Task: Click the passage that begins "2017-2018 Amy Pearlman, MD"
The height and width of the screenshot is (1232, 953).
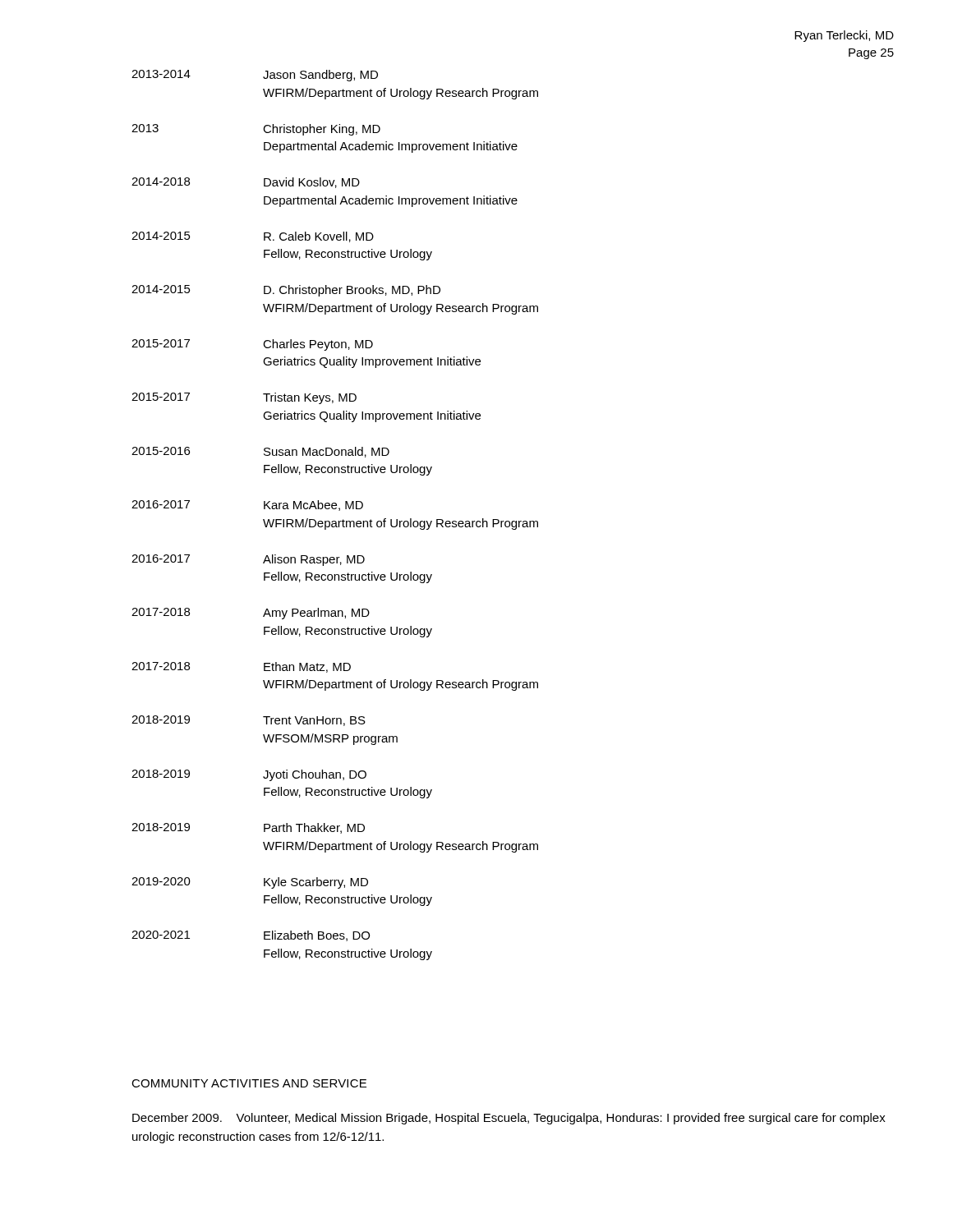Action: (282, 623)
